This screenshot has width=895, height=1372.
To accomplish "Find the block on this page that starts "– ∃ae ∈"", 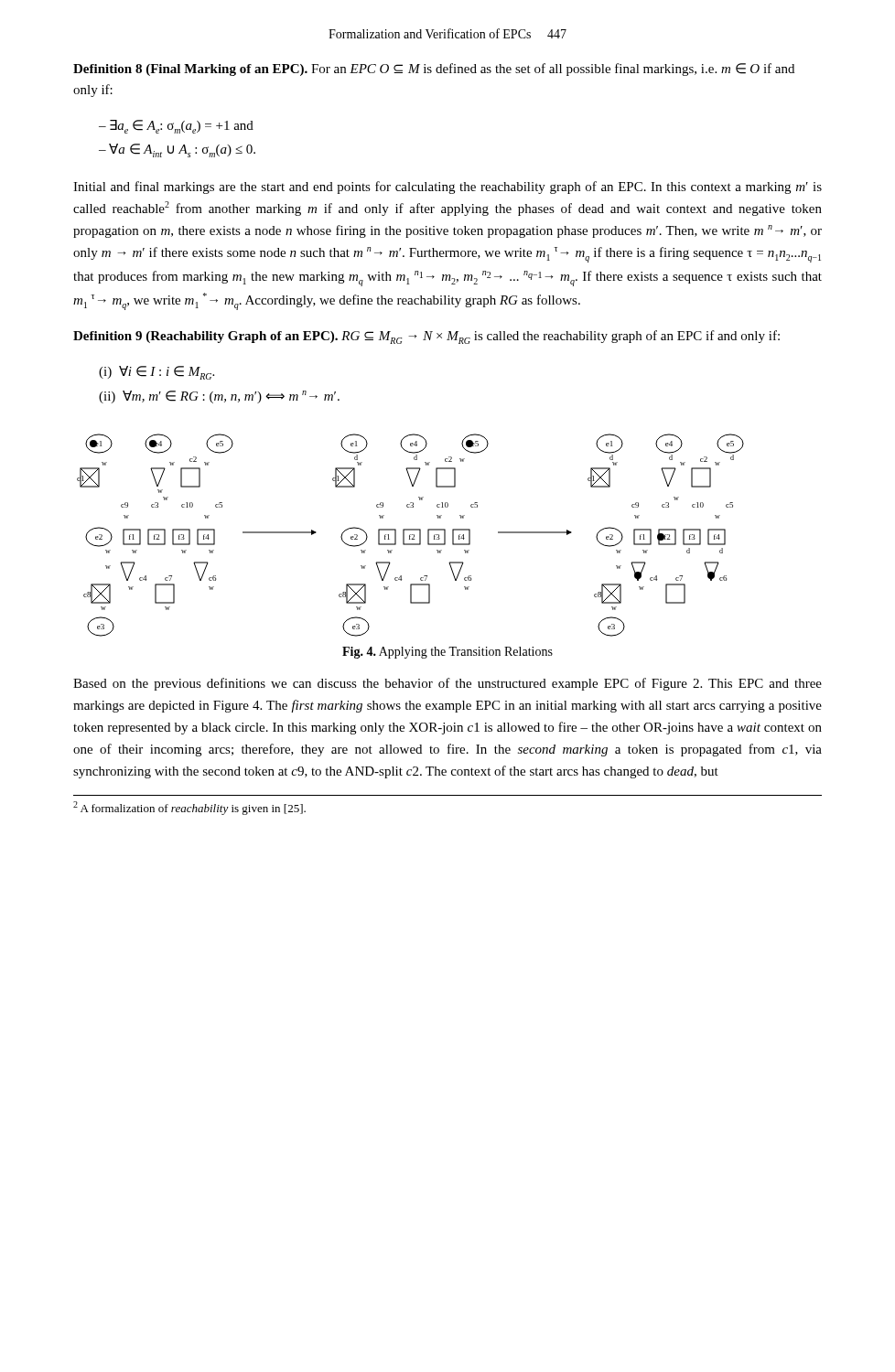I will click(x=176, y=126).
